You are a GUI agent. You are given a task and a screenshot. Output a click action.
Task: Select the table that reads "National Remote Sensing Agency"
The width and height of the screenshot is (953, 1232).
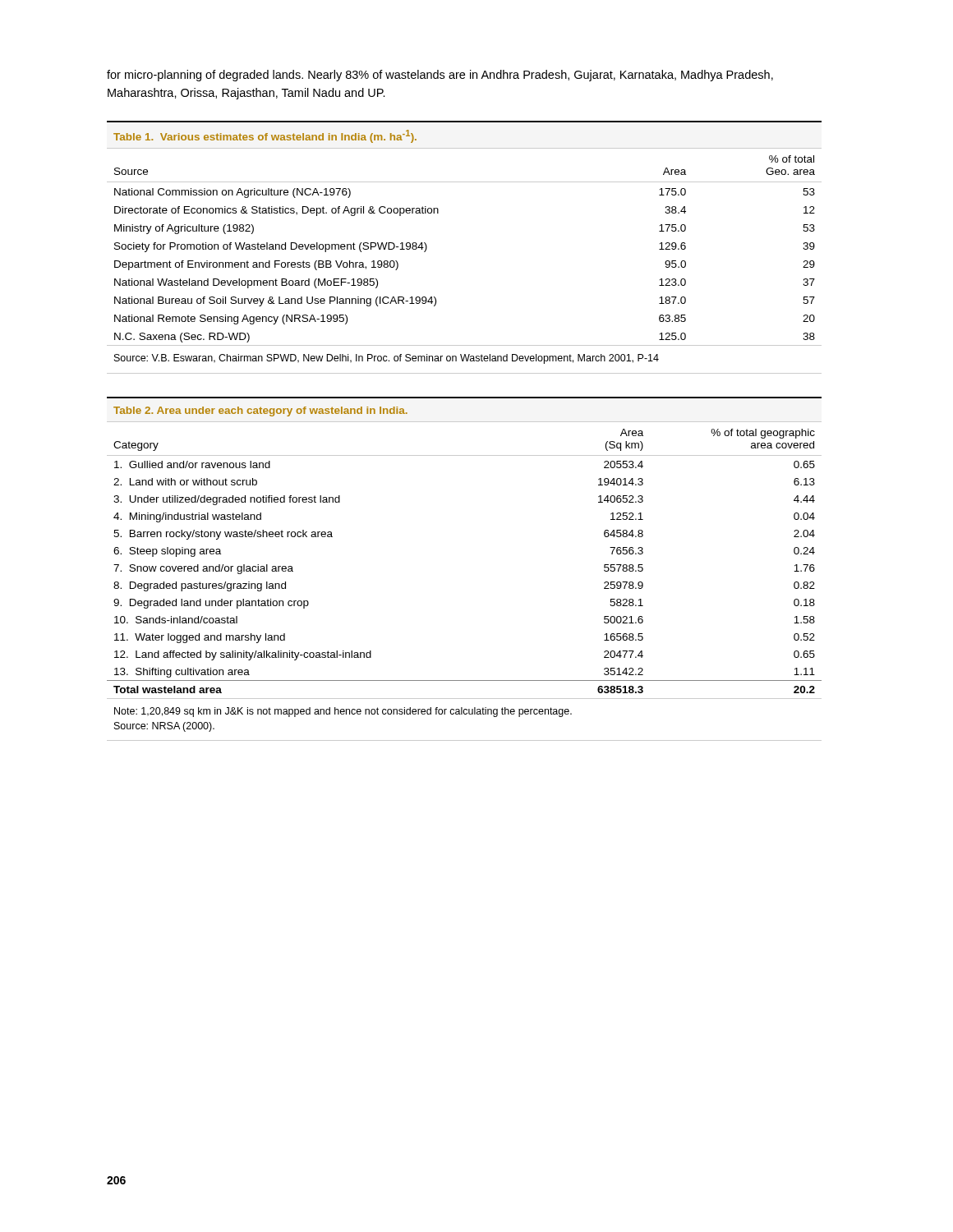[464, 247]
